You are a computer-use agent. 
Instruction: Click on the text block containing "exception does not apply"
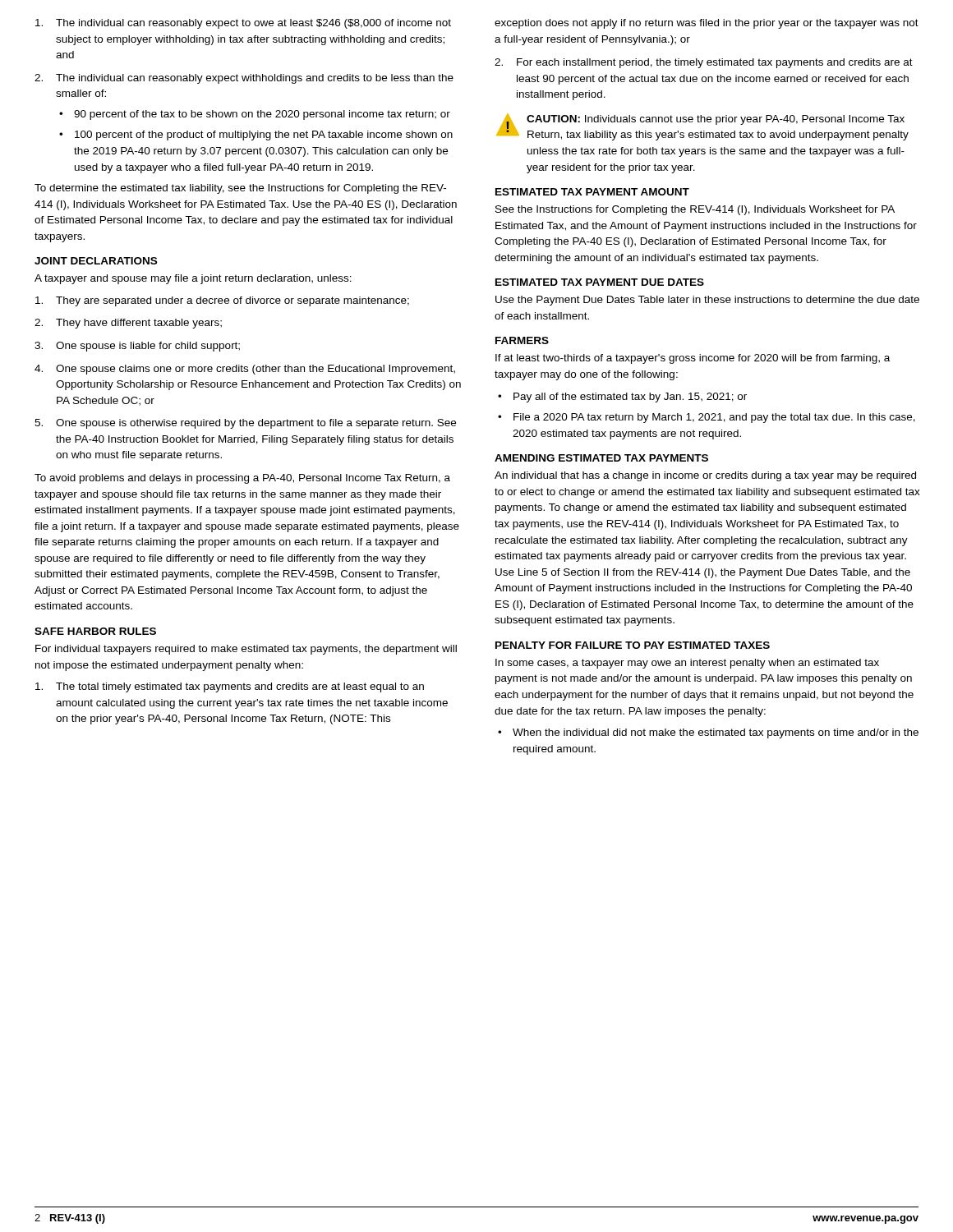coord(706,31)
